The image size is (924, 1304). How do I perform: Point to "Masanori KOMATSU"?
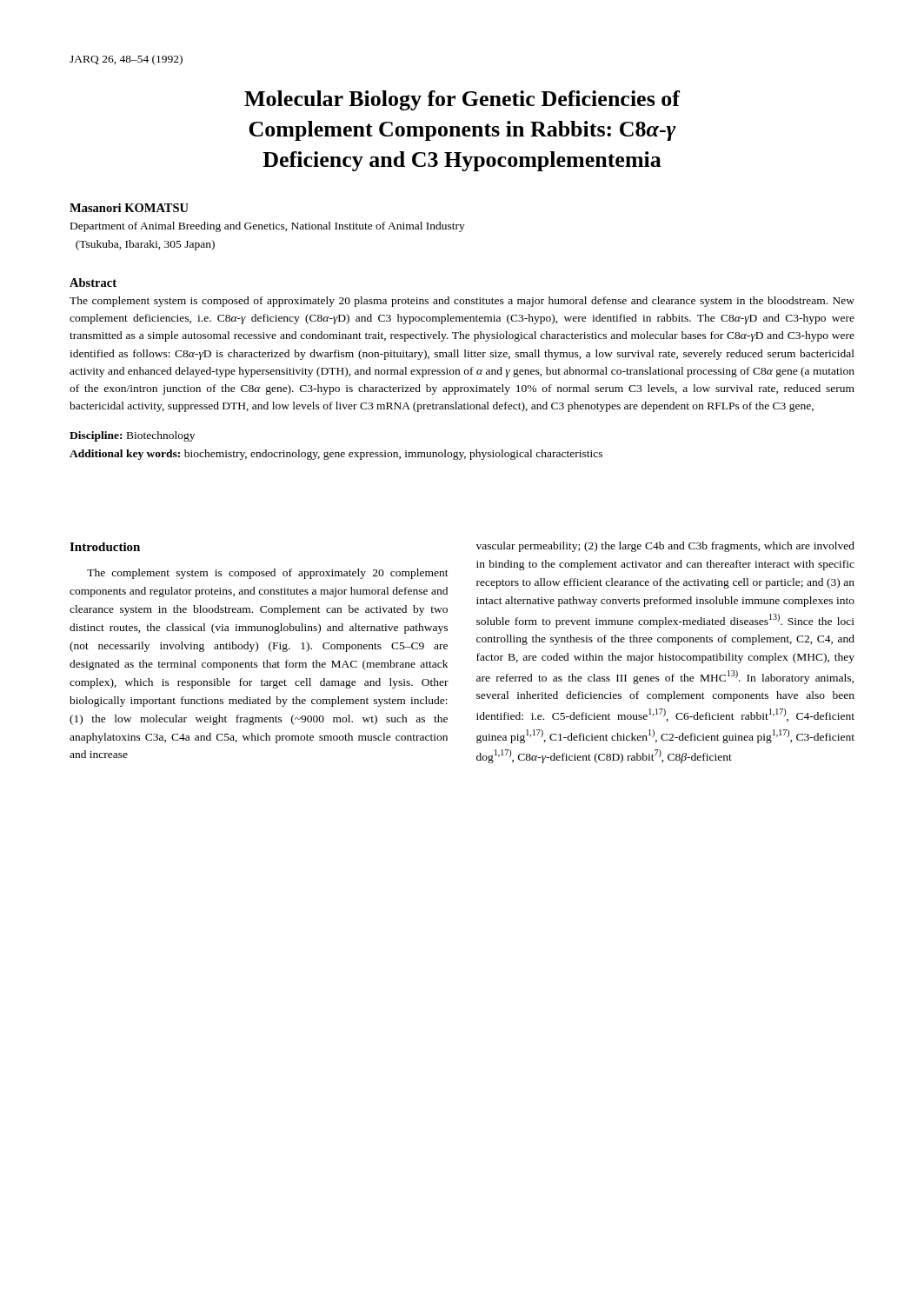coord(129,208)
